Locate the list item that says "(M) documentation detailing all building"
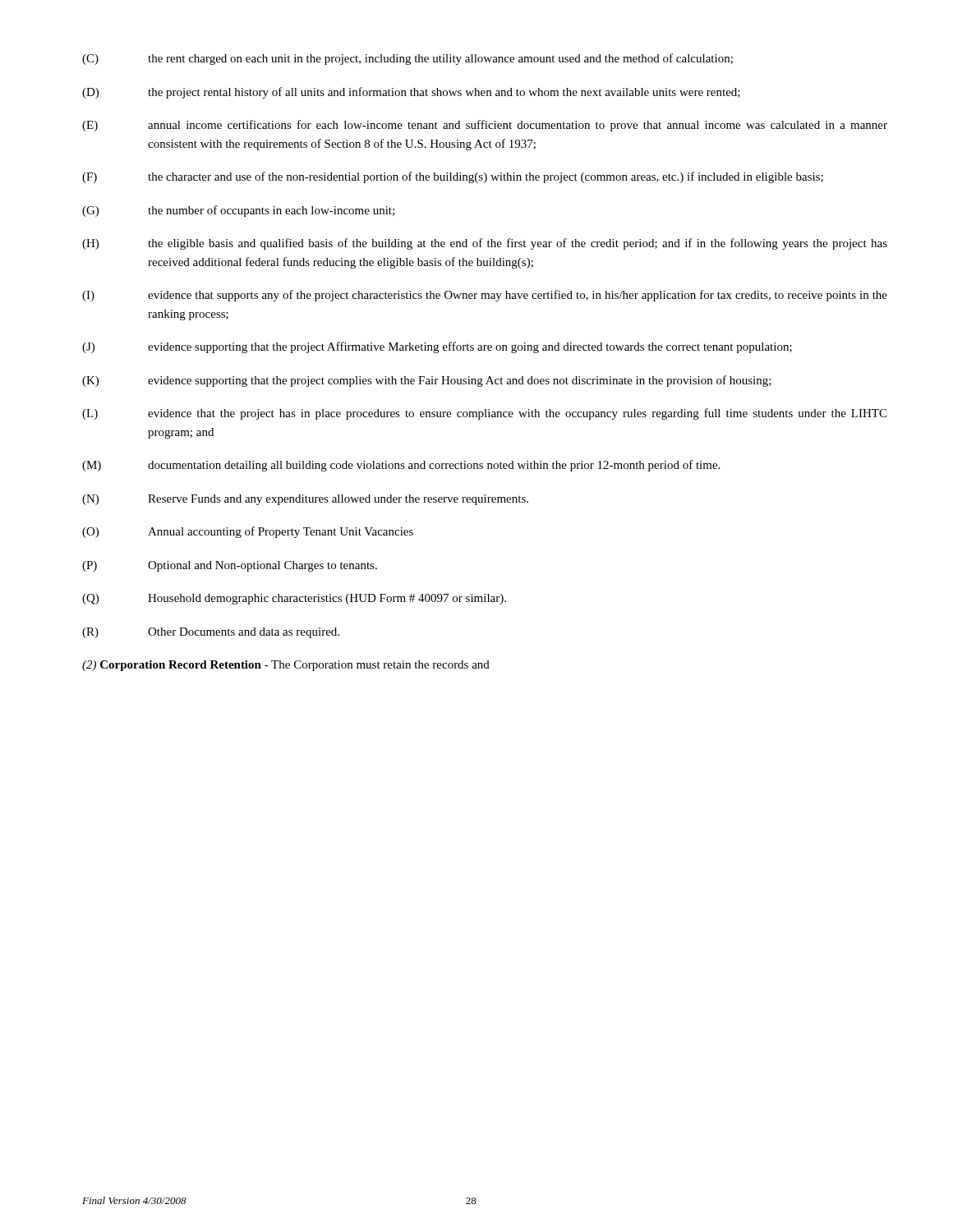The height and width of the screenshot is (1232, 953). [485, 465]
